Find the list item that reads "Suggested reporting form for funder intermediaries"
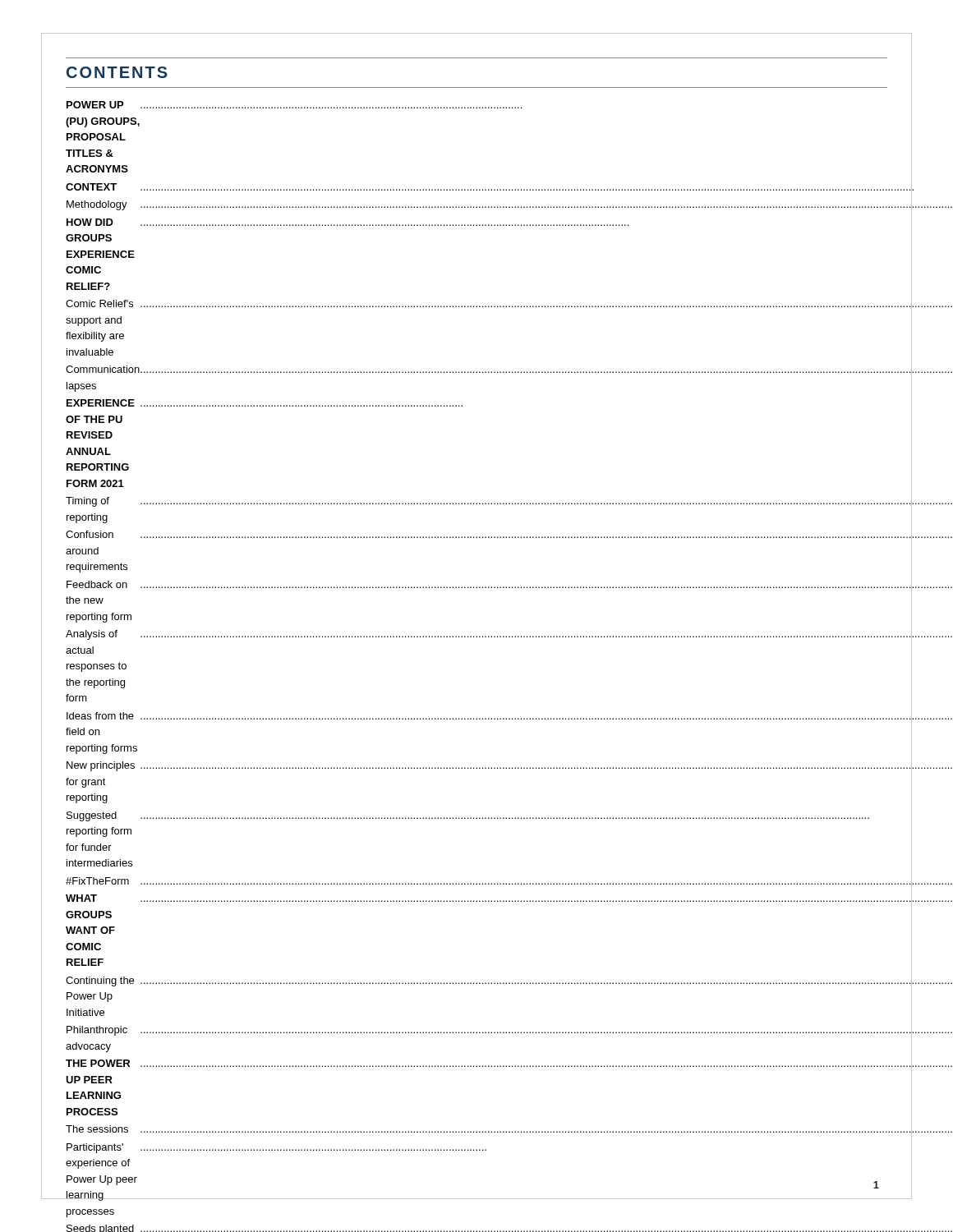 (x=509, y=839)
